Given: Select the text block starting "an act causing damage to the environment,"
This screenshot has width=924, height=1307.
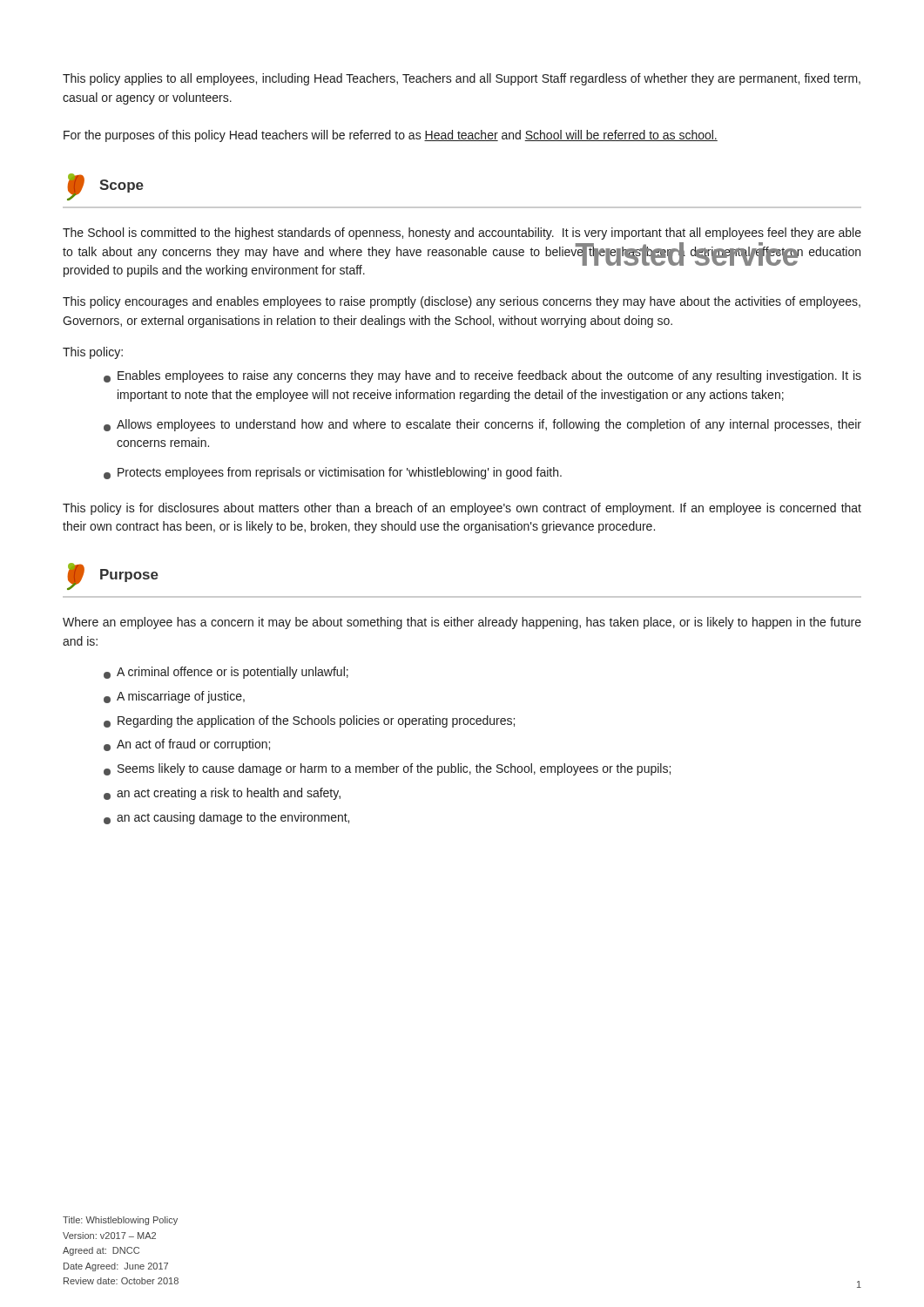Looking at the screenshot, I should [x=224, y=819].
